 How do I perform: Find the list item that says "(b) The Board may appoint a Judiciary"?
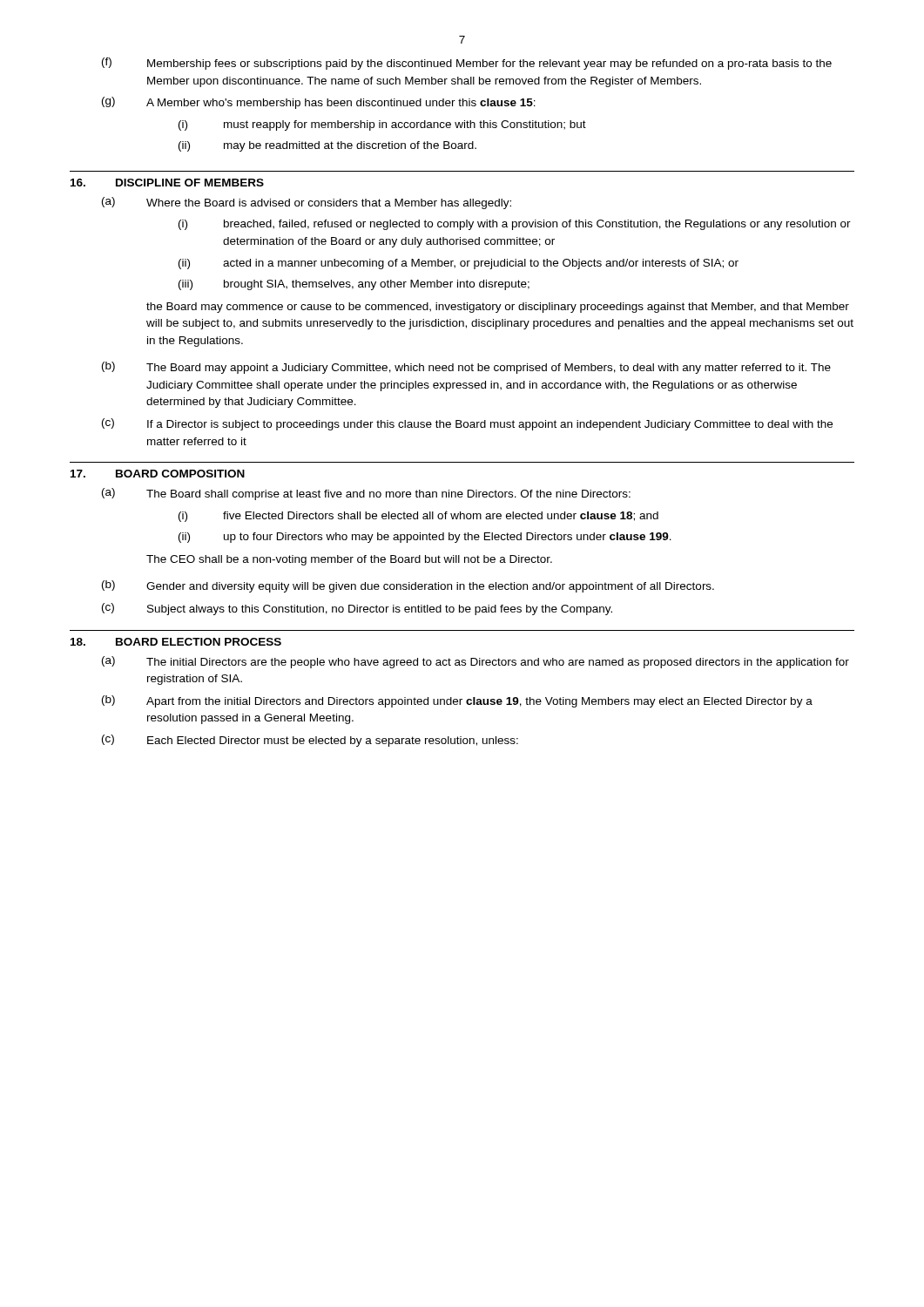(x=462, y=385)
